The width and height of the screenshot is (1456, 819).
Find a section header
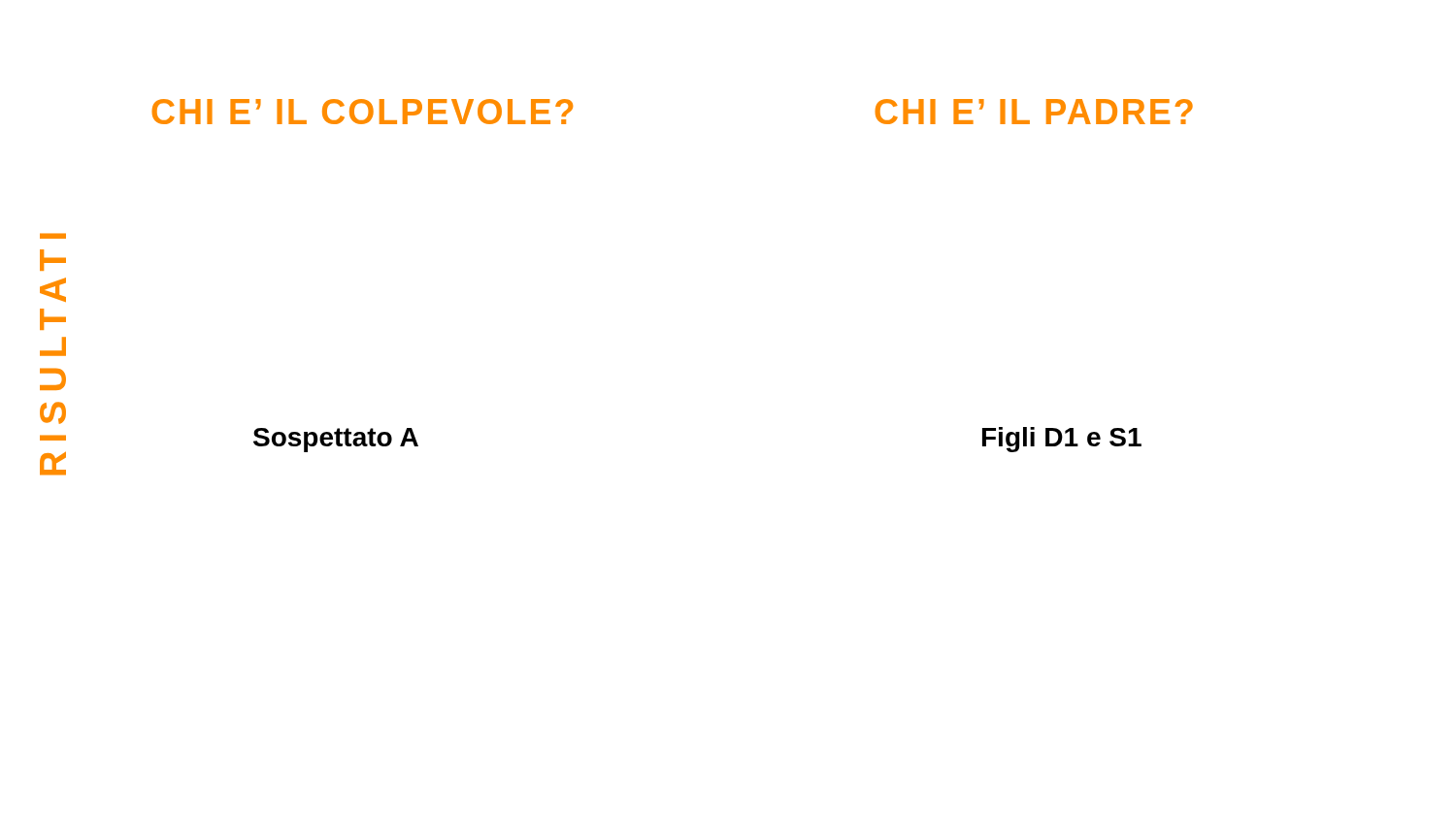(x=53, y=350)
